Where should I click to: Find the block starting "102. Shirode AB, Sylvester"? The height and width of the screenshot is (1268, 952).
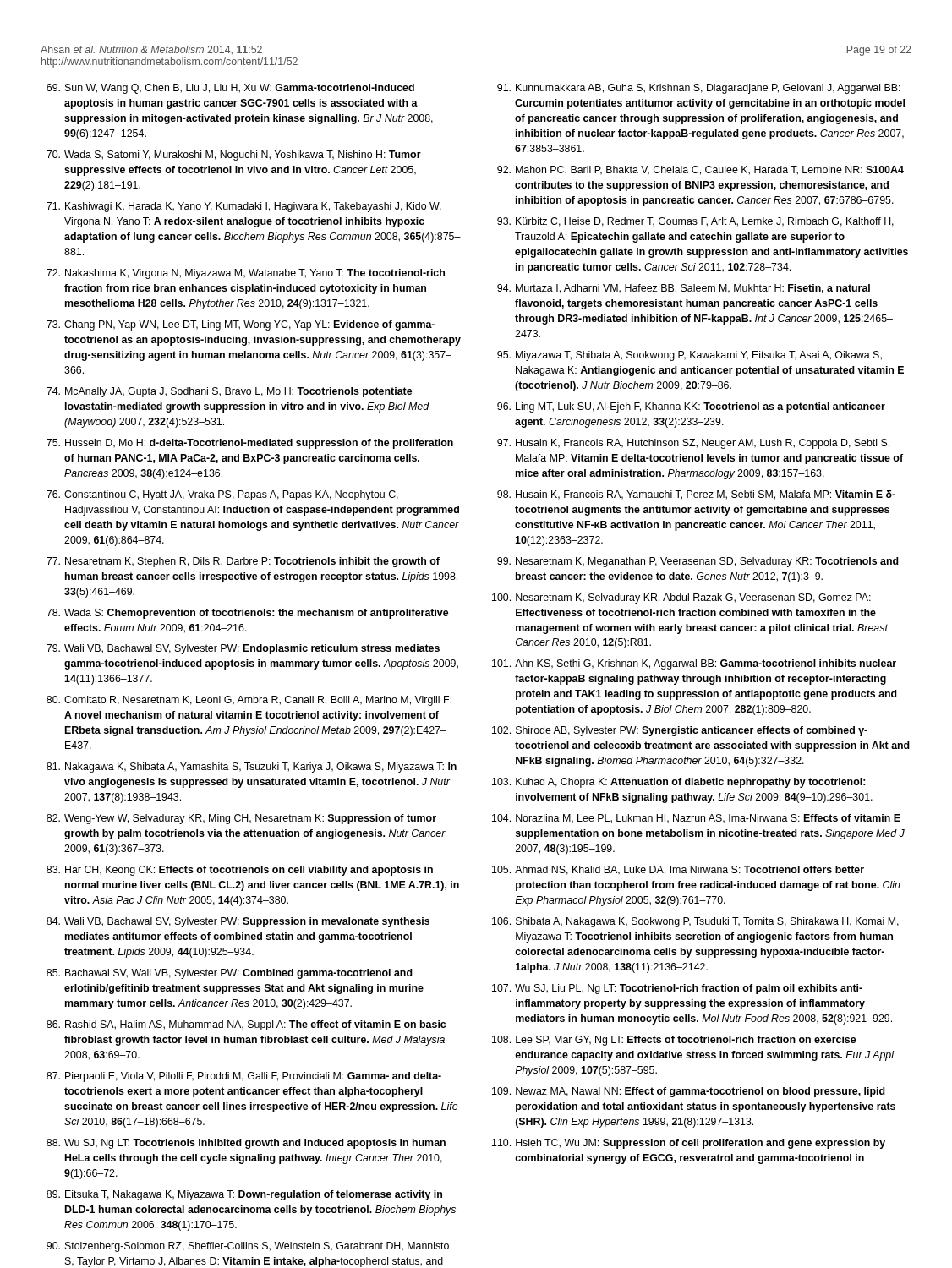coord(701,747)
